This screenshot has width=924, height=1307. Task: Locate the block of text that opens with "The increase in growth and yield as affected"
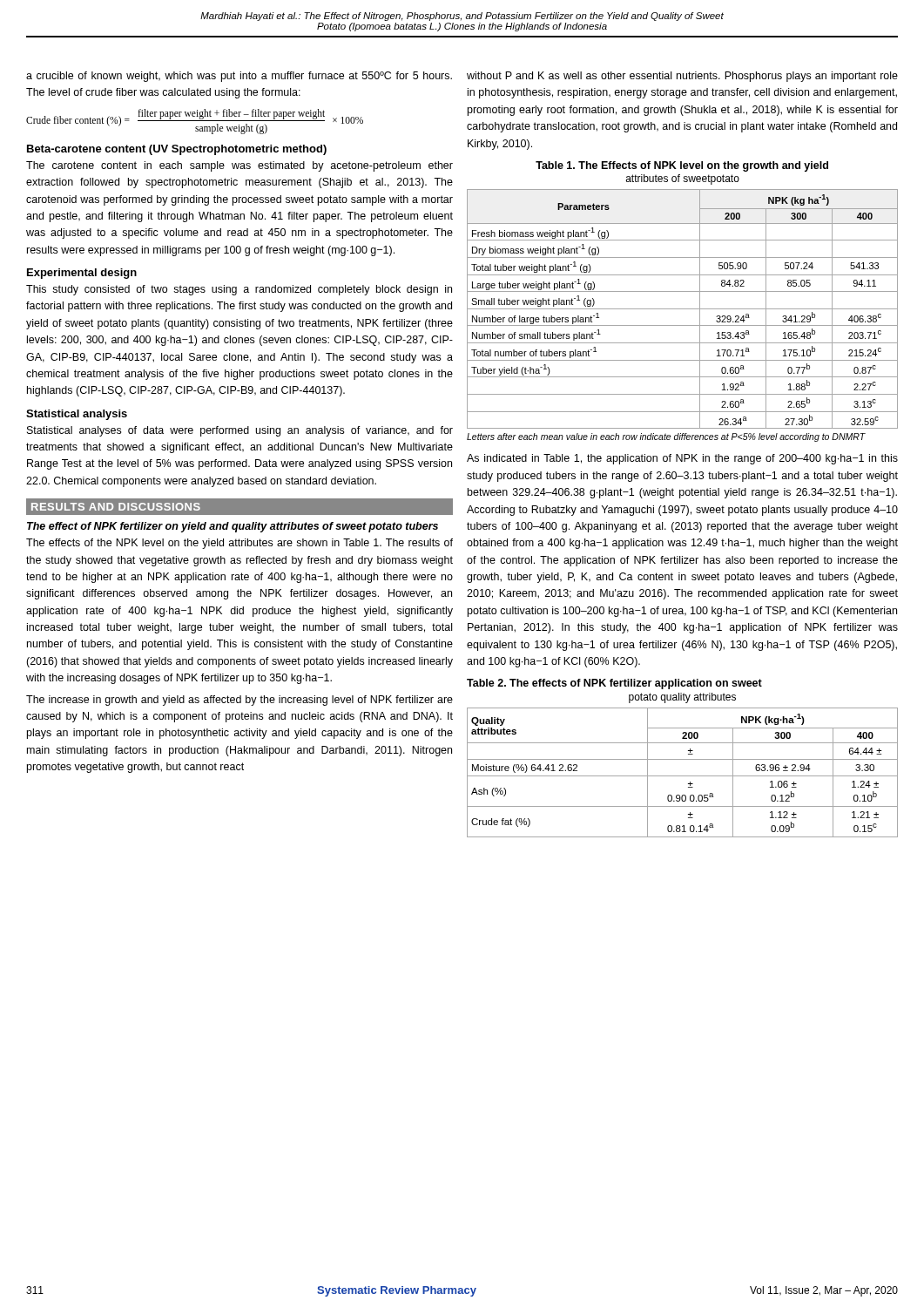[240, 733]
